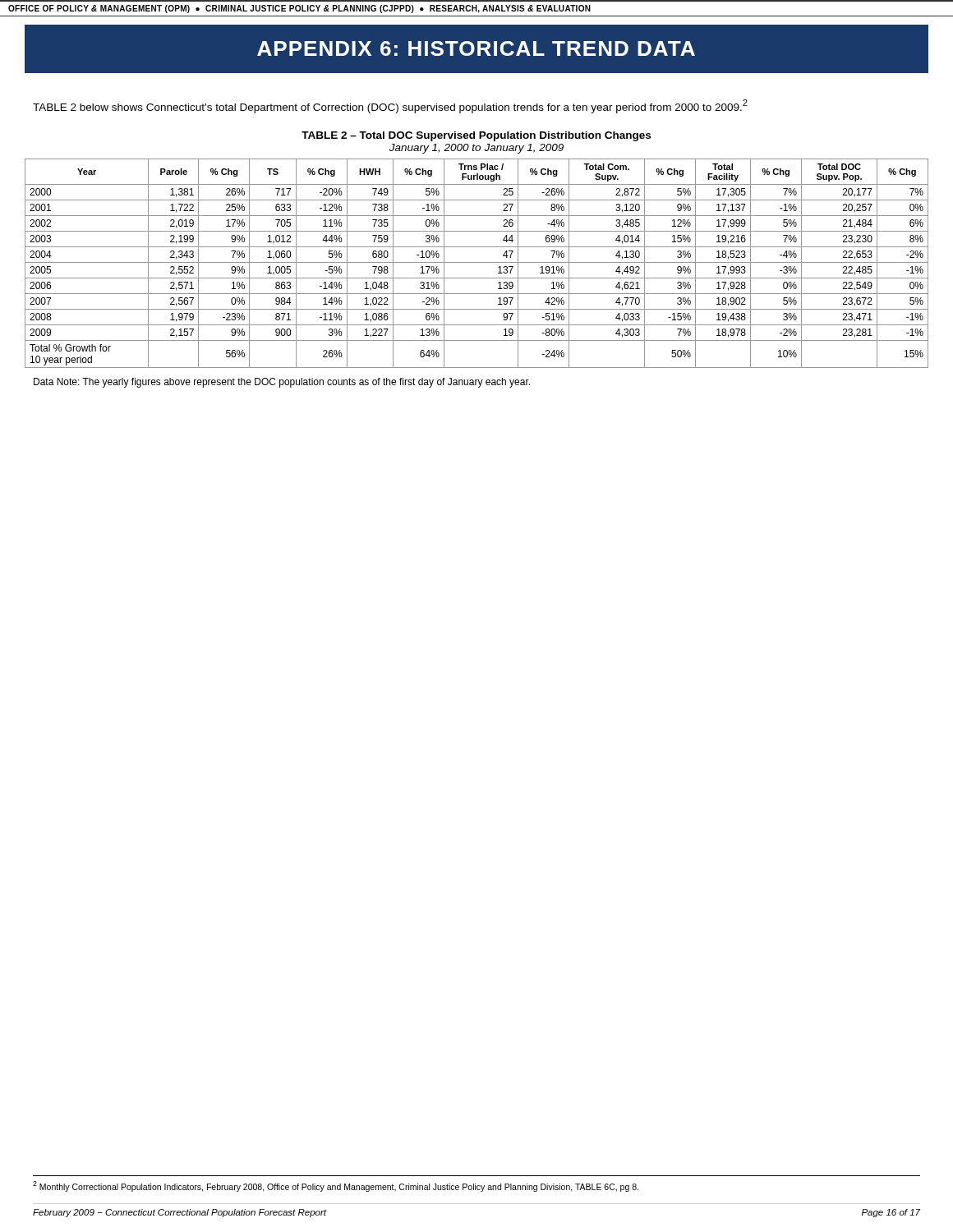Click on the table containing "Total Com. Supv."

(x=476, y=263)
